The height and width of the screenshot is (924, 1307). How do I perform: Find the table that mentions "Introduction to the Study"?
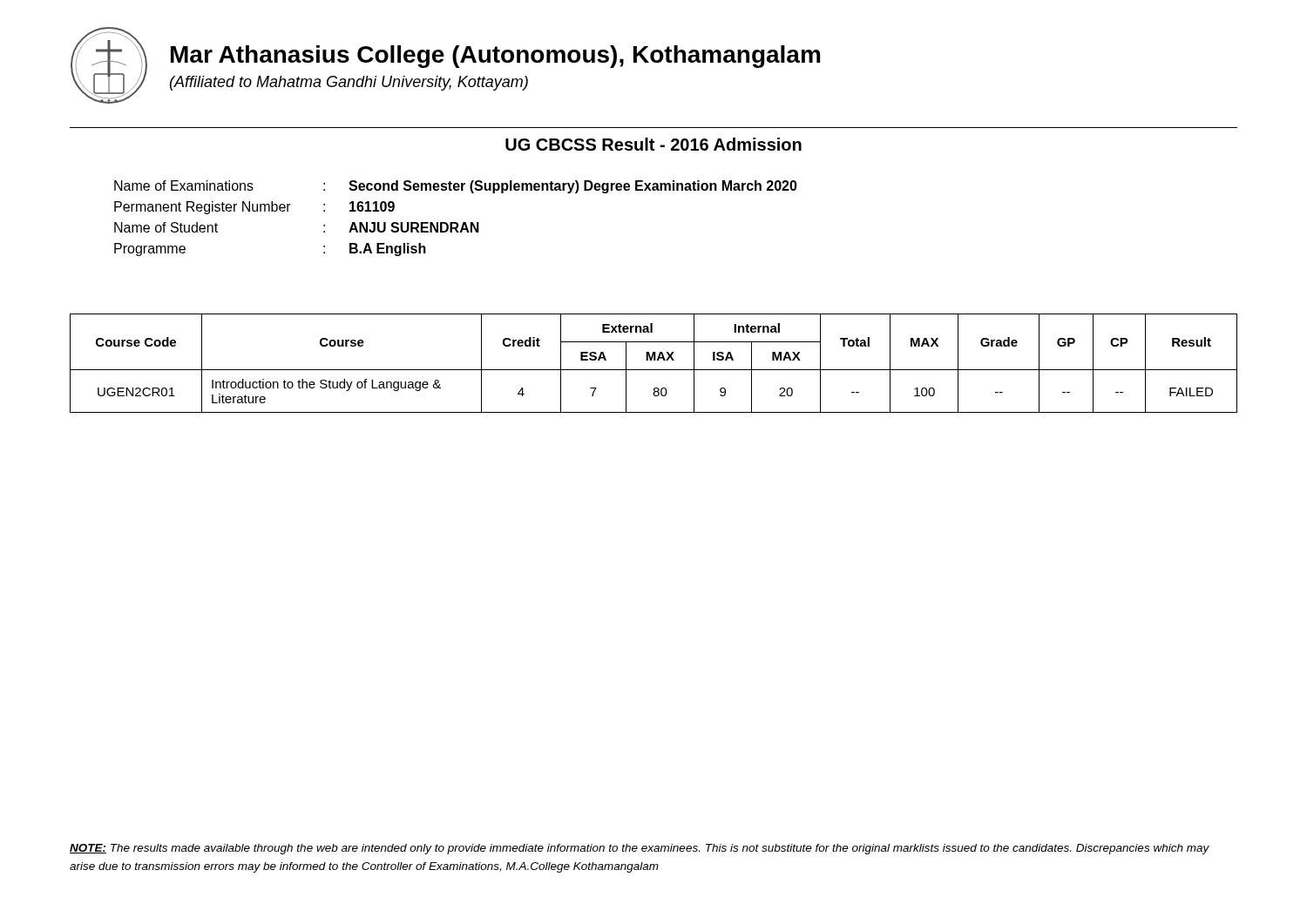(654, 363)
